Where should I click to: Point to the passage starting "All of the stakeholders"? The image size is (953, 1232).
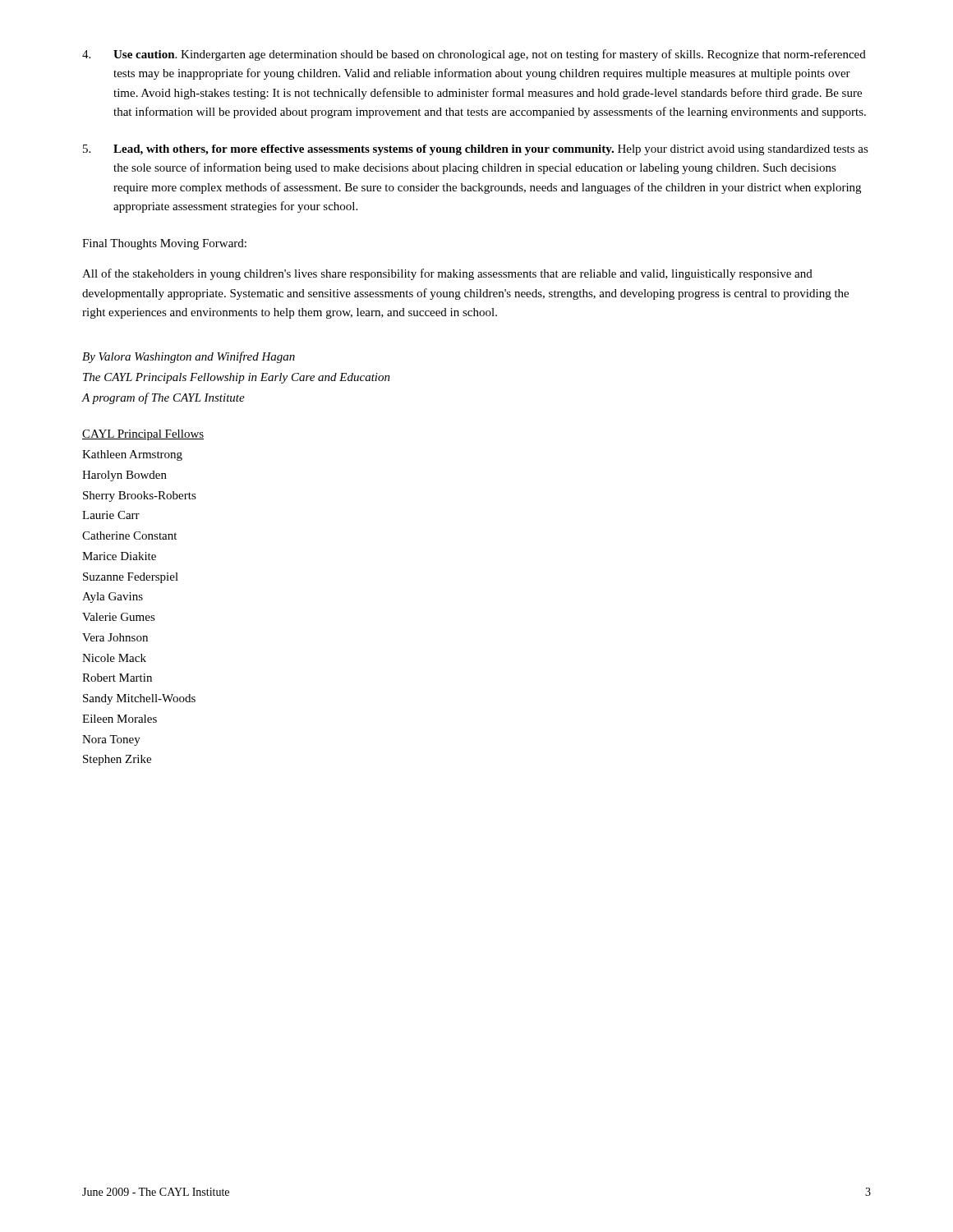(466, 293)
